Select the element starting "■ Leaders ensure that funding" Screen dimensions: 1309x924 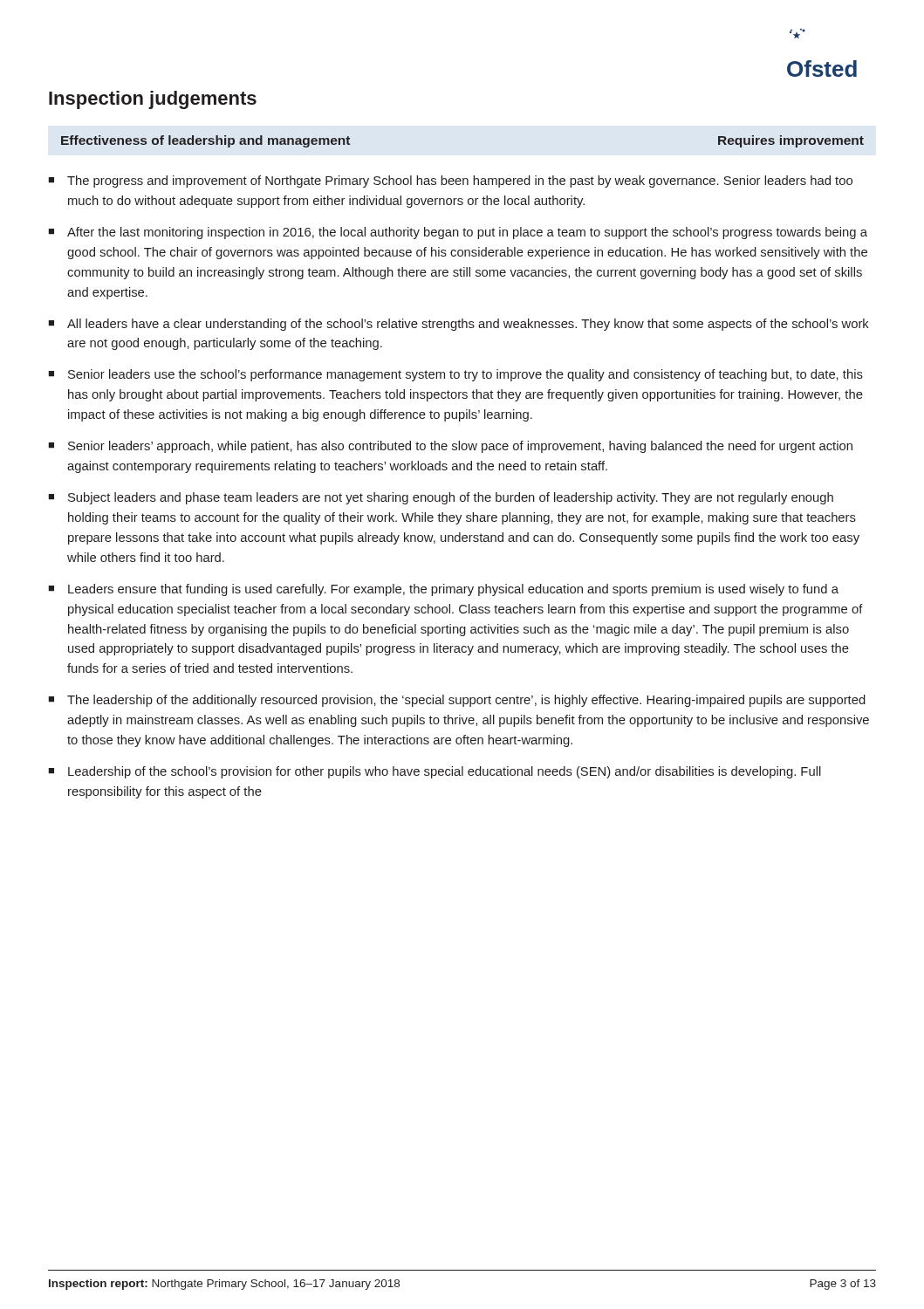click(462, 629)
